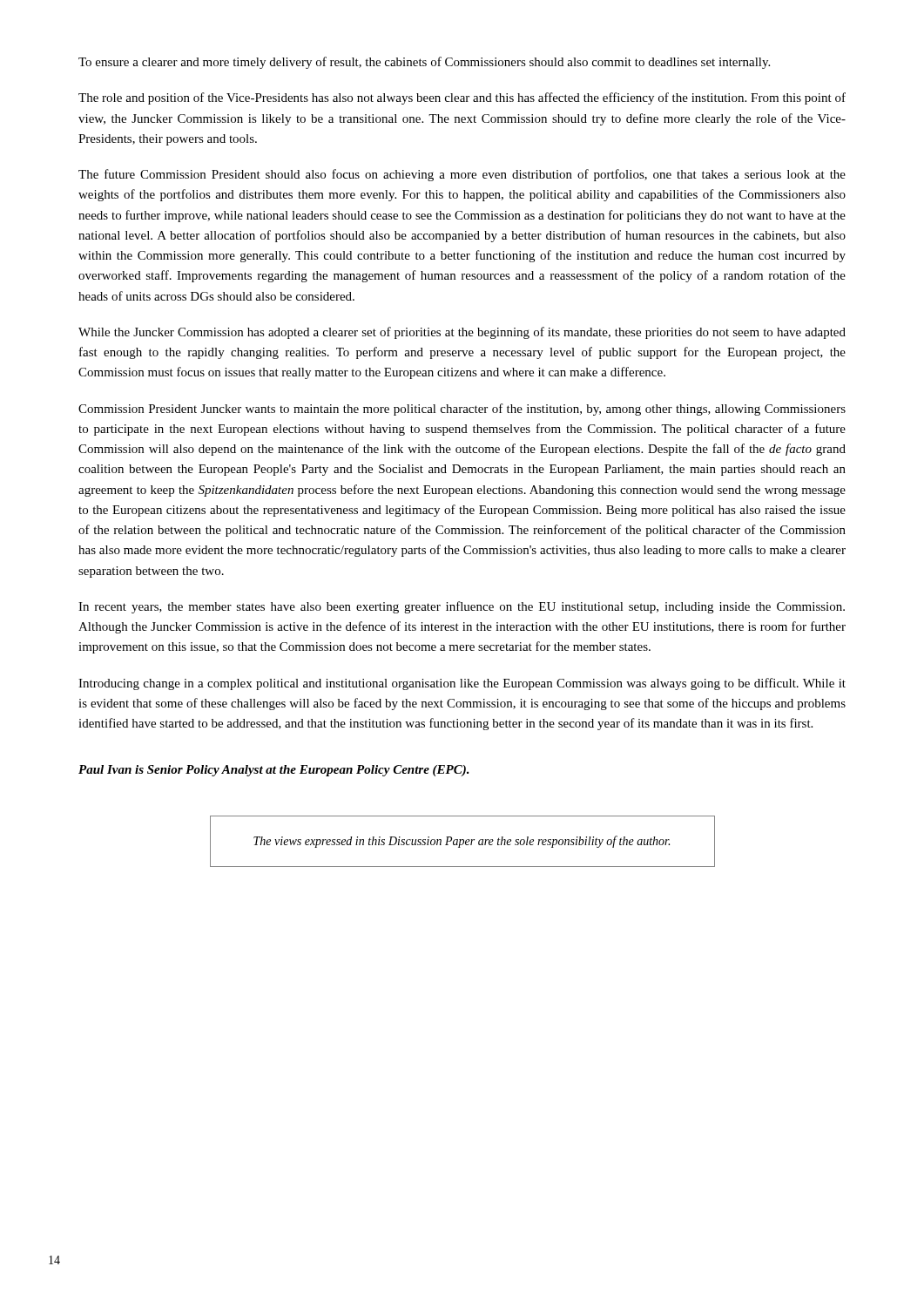Screen dimensions: 1307x924
Task: Find the block starting "Commission President Juncker"
Action: [462, 489]
